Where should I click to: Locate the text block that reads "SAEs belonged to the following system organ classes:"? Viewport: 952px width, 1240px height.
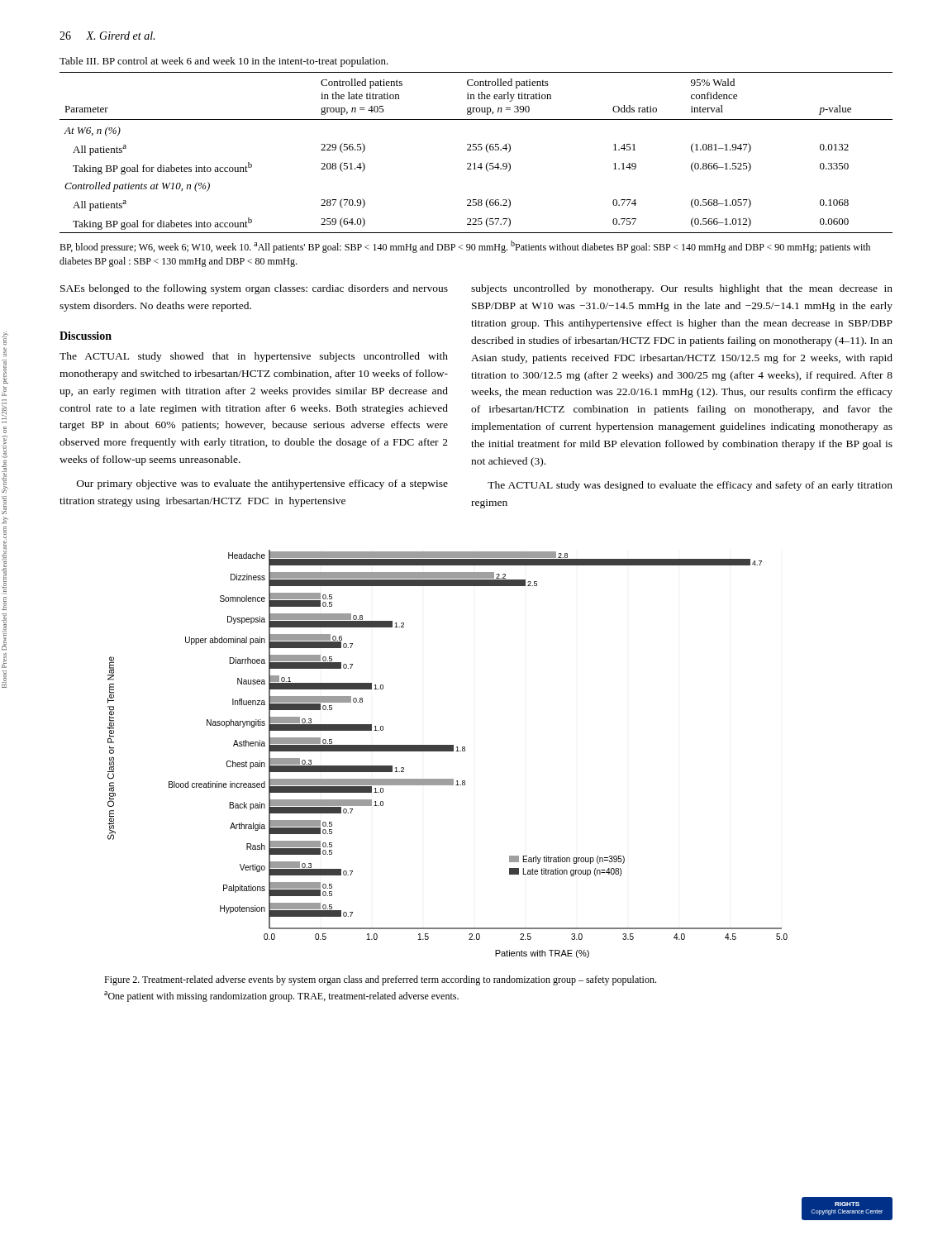tap(254, 297)
